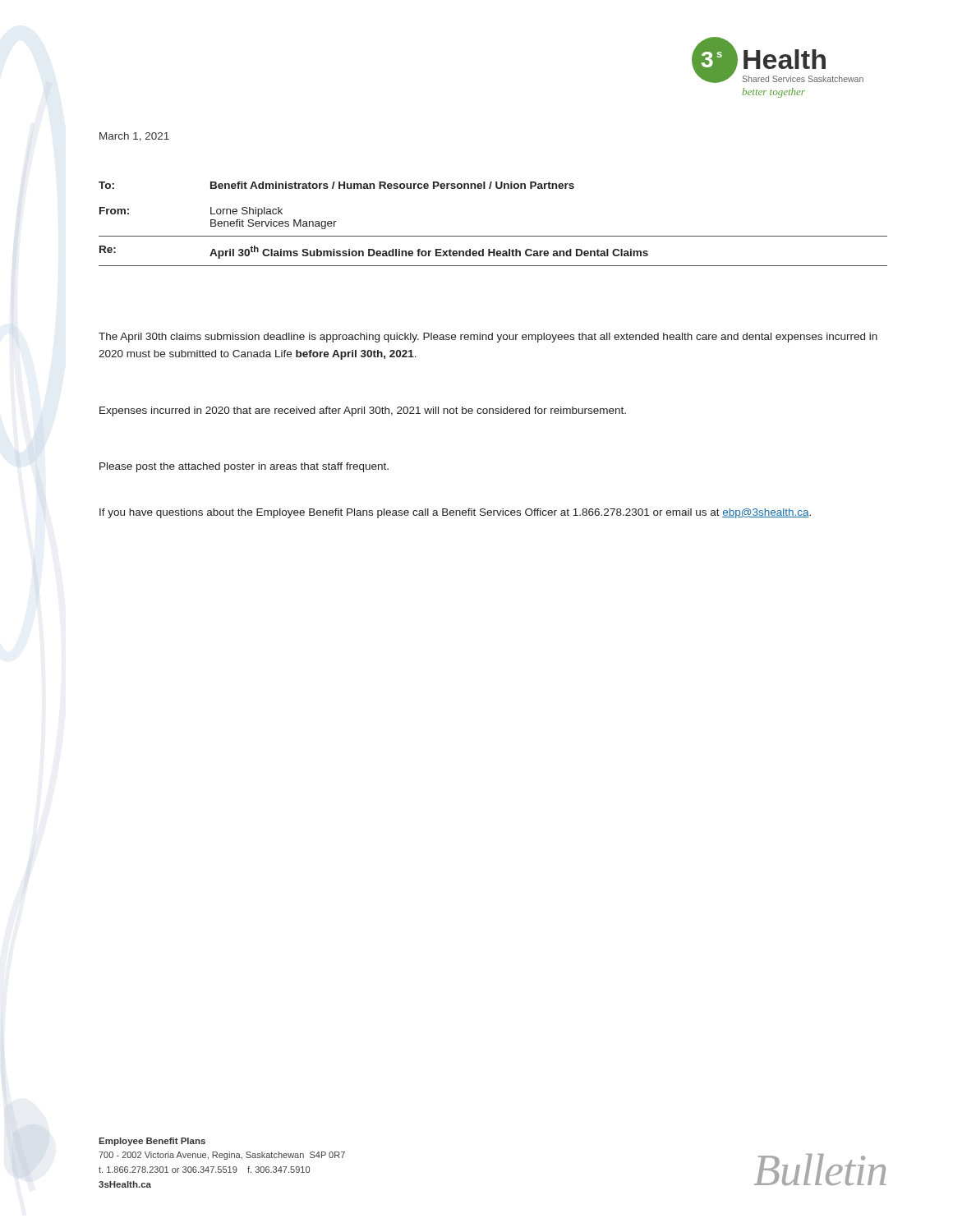Image resolution: width=953 pixels, height=1232 pixels.
Task: Click on the logo
Action: coord(789,70)
